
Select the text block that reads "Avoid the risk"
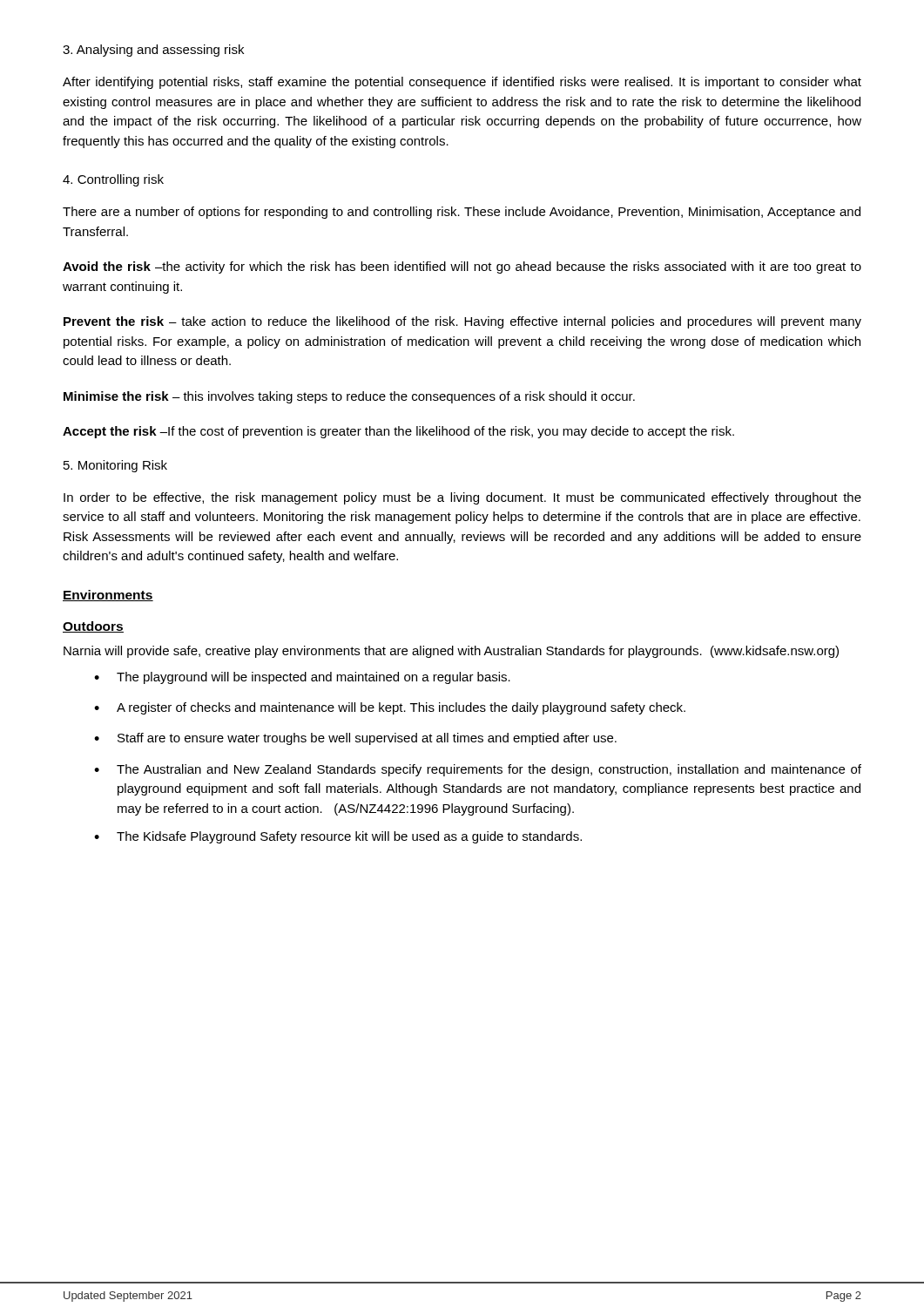pyautogui.click(x=462, y=276)
